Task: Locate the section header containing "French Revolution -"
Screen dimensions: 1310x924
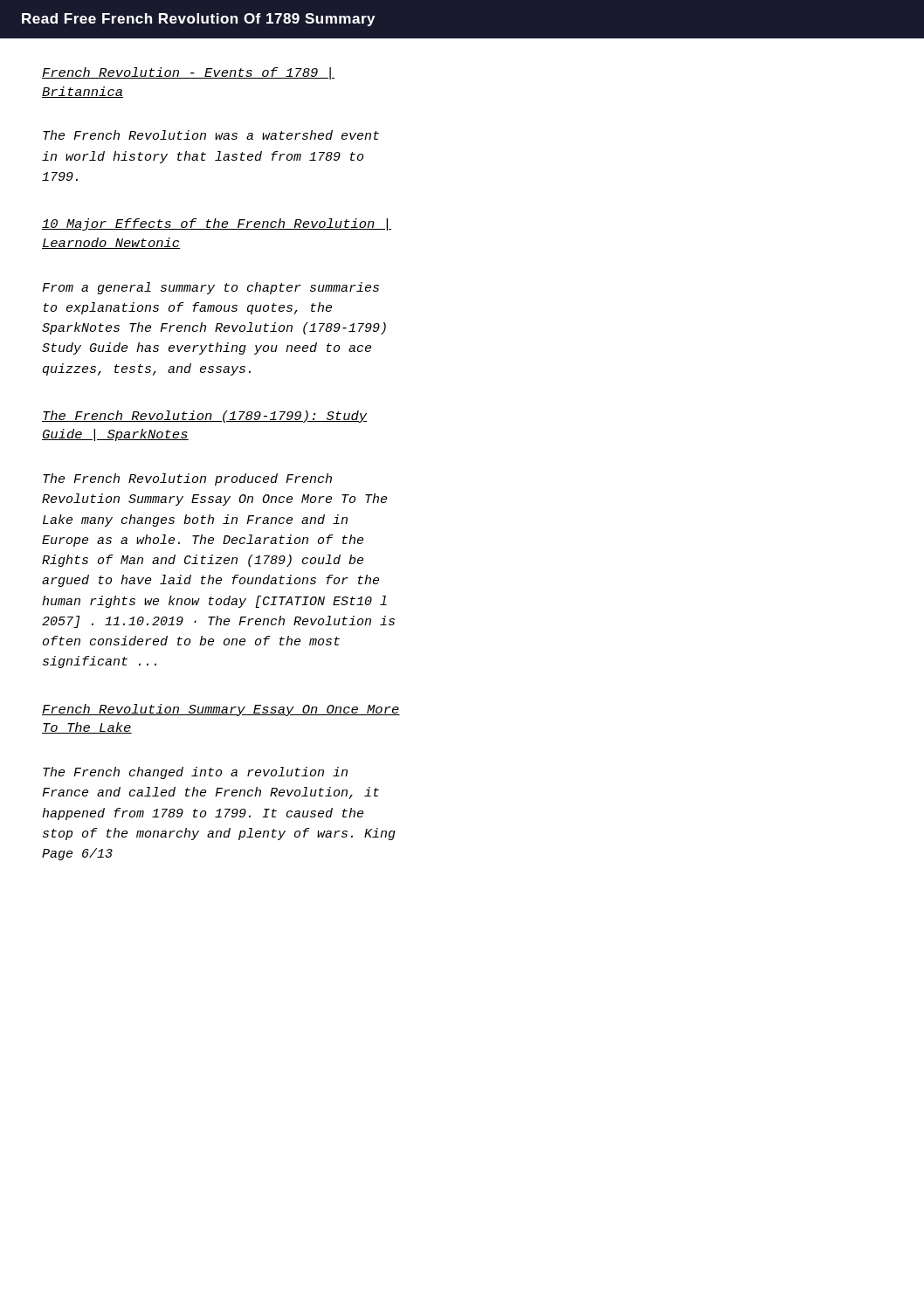Action: tap(188, 73)
